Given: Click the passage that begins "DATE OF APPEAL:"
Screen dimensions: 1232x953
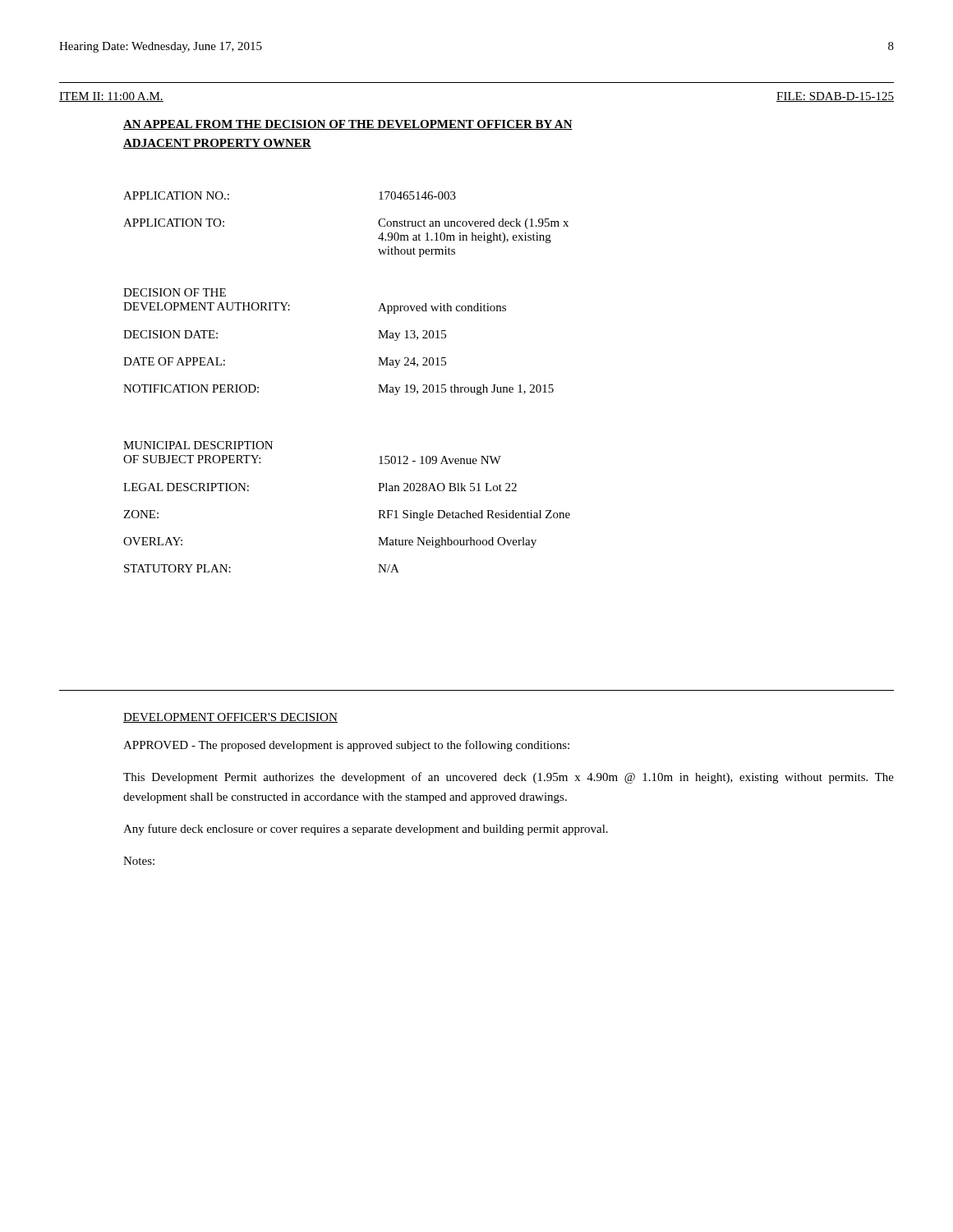Looking at the screenshot, I should click(x=170, y=362).
